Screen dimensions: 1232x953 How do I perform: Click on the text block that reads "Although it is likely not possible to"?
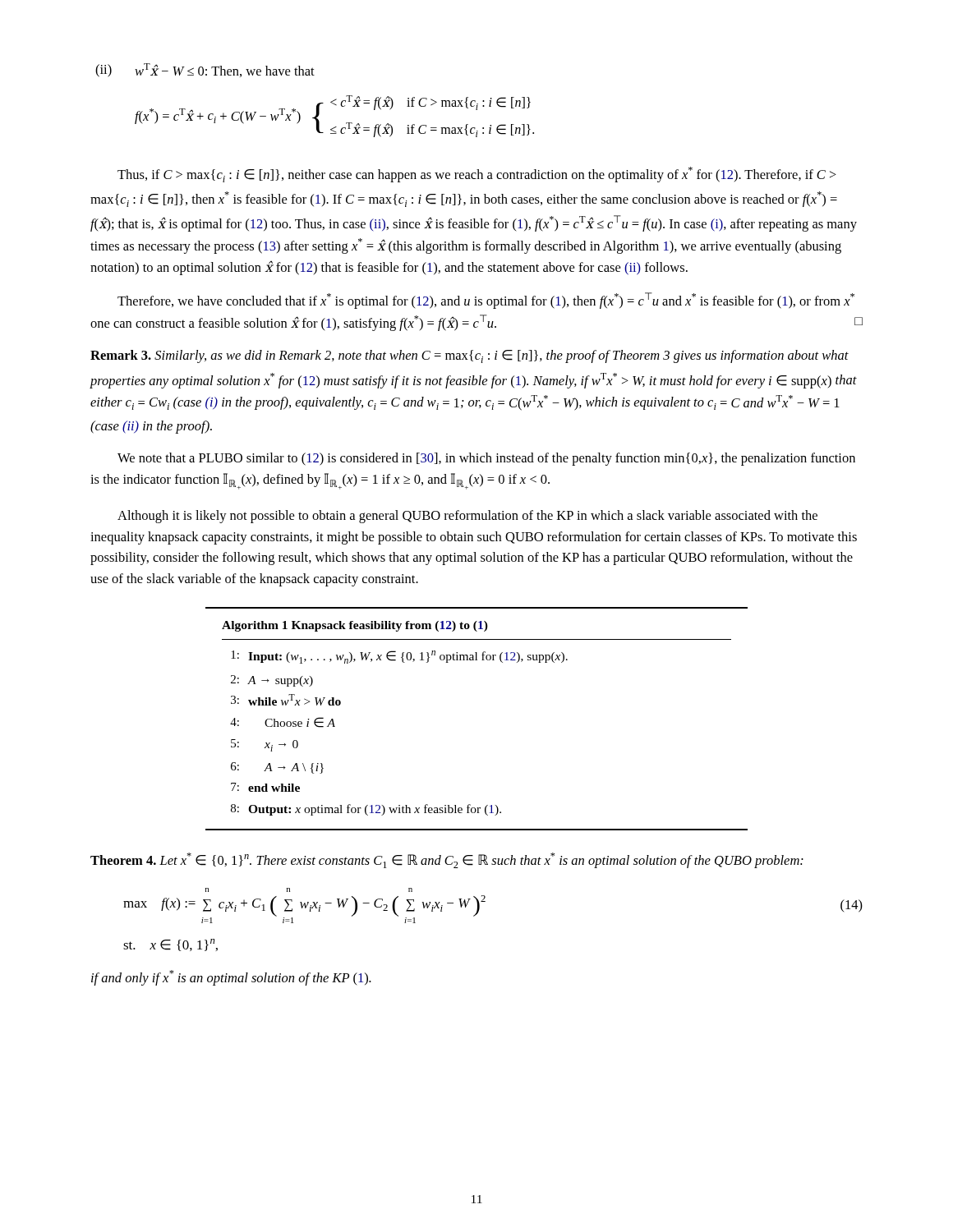(x=474, y=547)
